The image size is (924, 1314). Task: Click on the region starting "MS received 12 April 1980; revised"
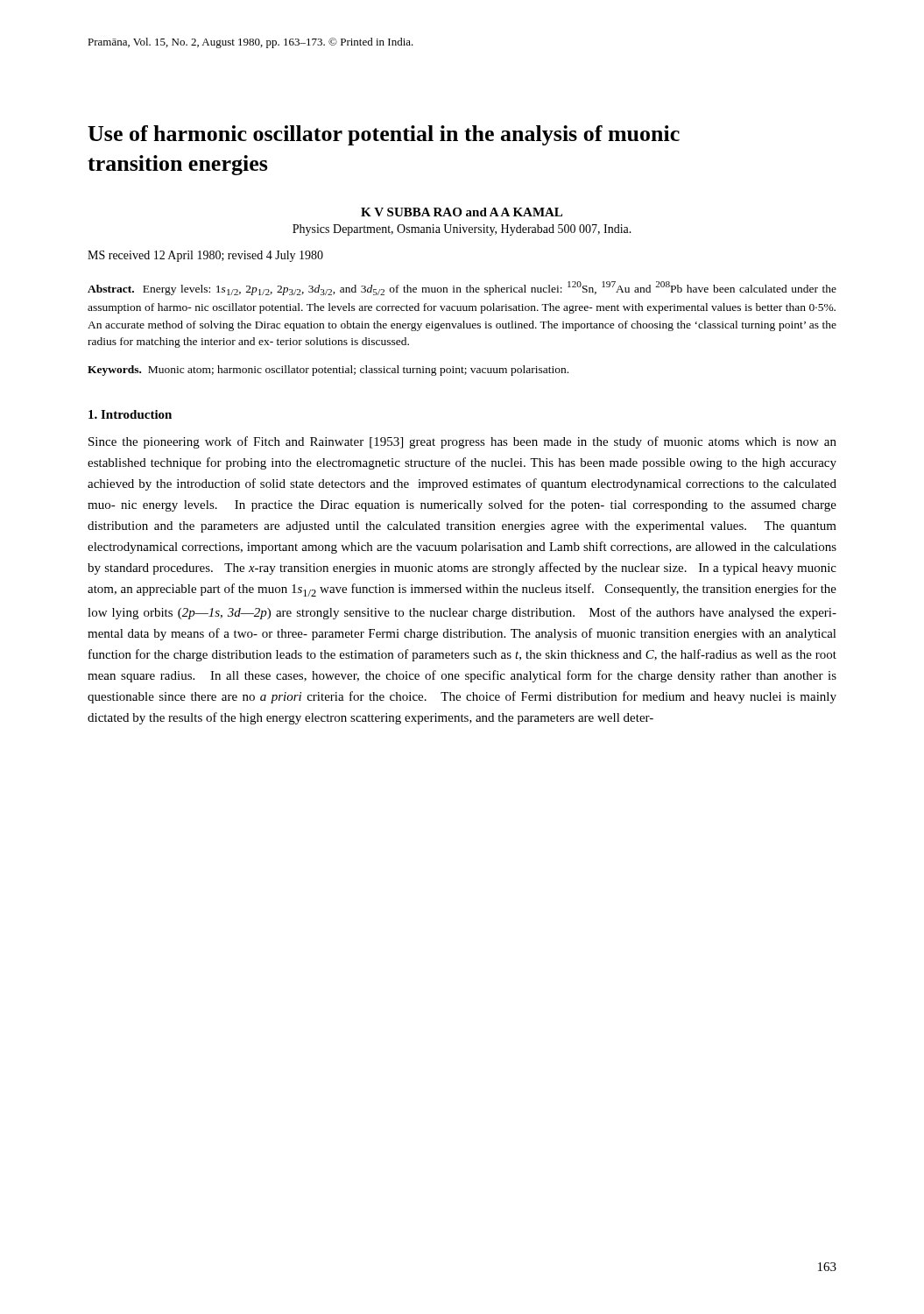(x=205, y=255)
